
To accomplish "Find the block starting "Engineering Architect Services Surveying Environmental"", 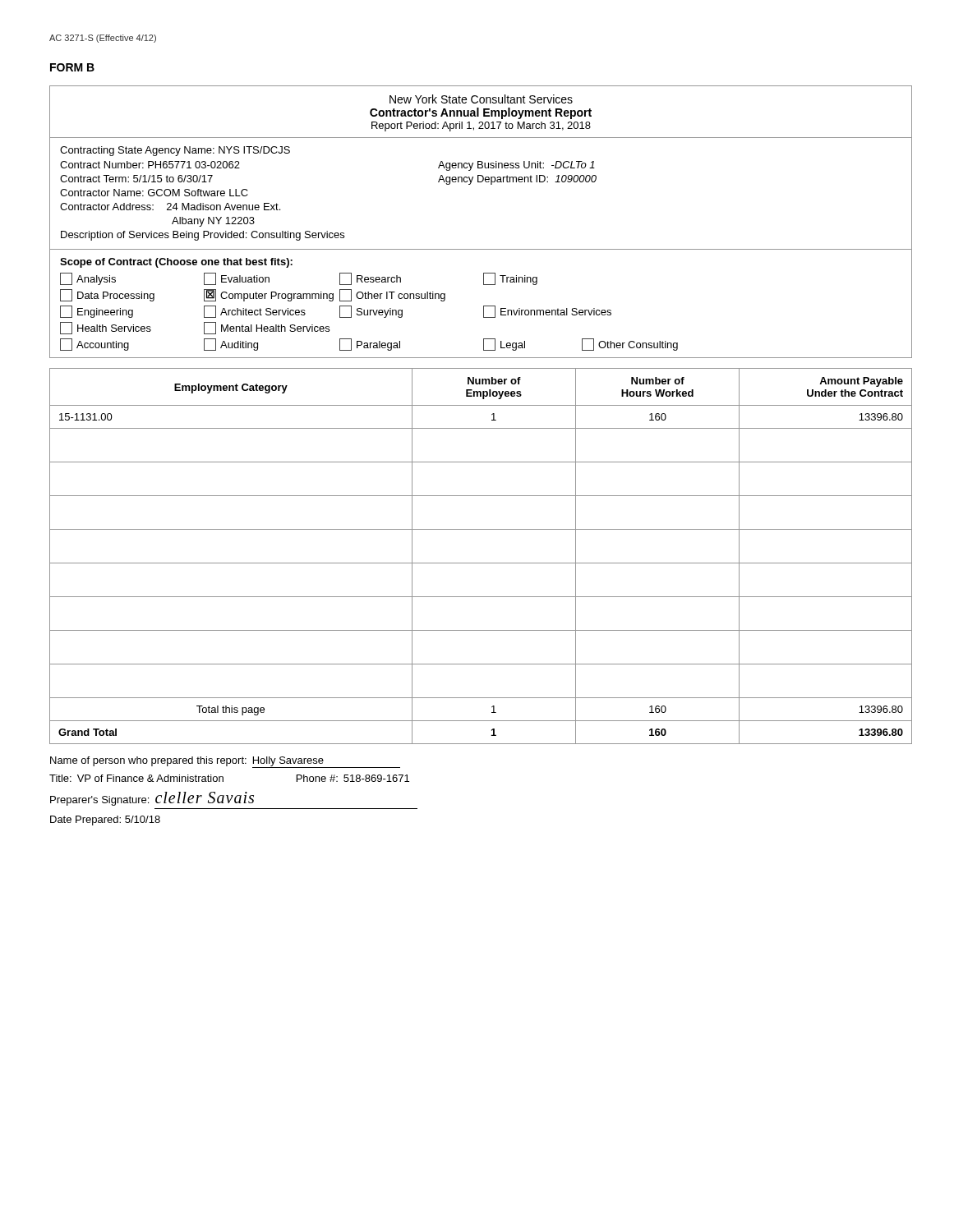I will pos(336,312).
